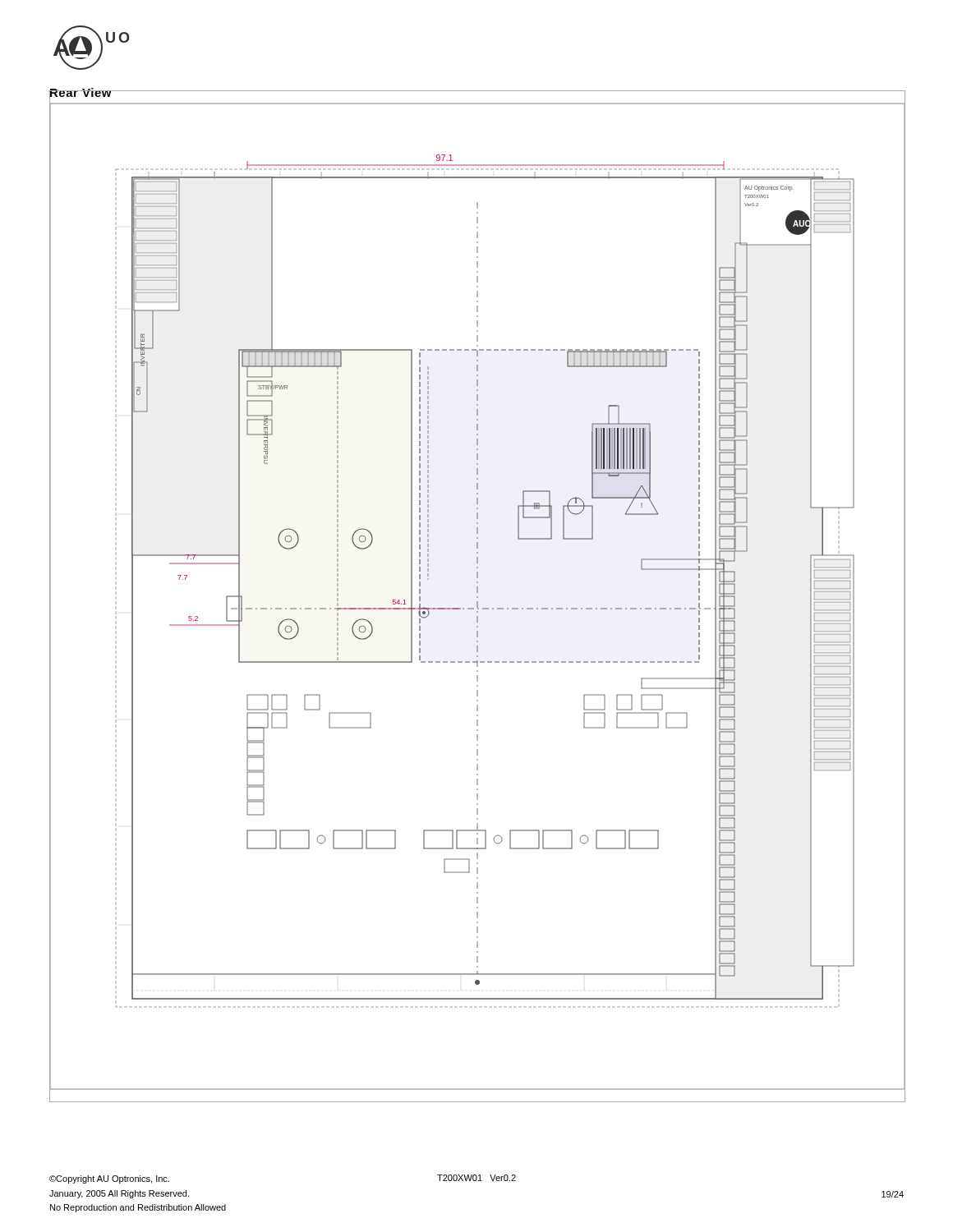Locate the engineering diagram

[x=476, y=595]
